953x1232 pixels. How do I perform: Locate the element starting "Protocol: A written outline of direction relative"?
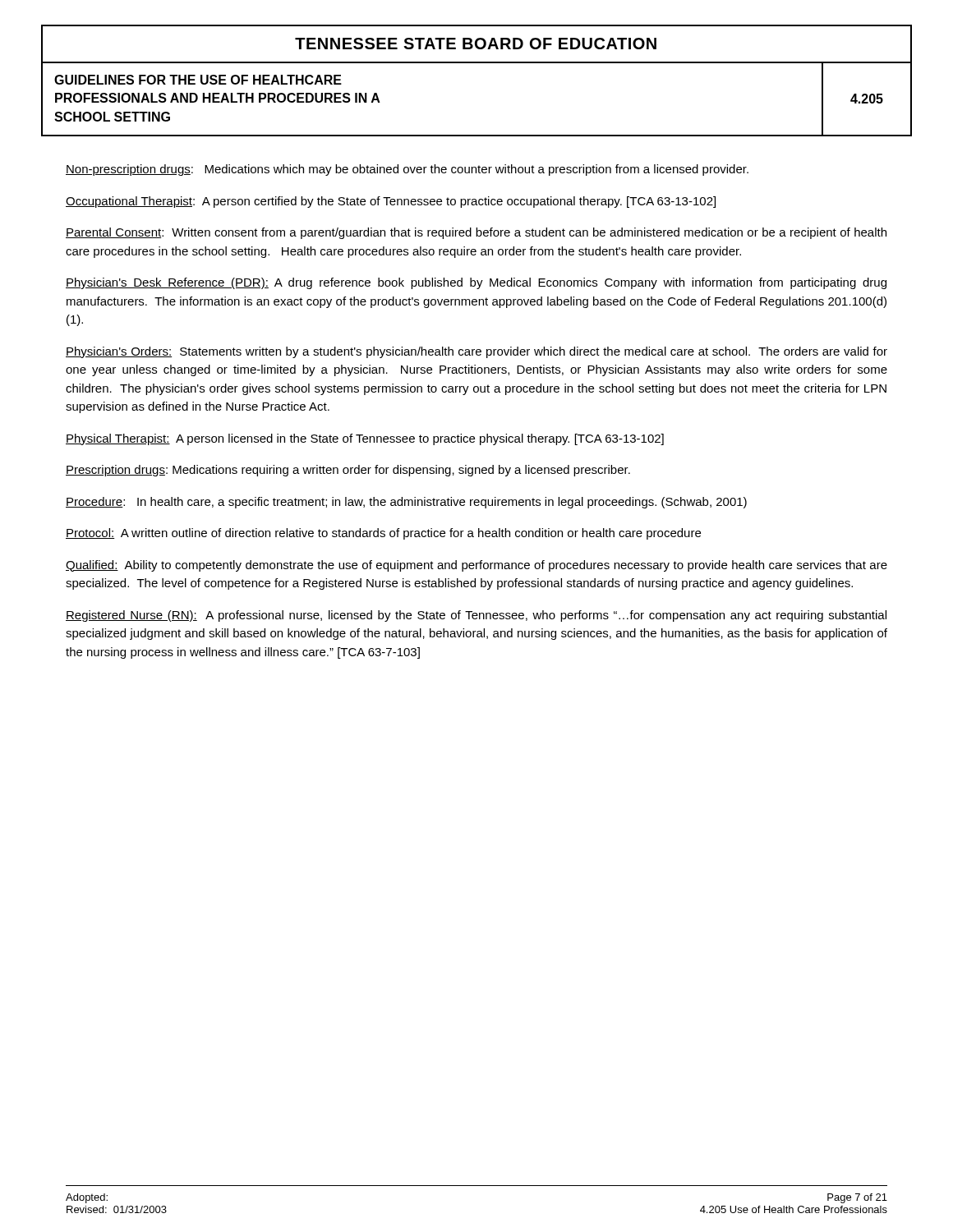(x=384, y=533)
